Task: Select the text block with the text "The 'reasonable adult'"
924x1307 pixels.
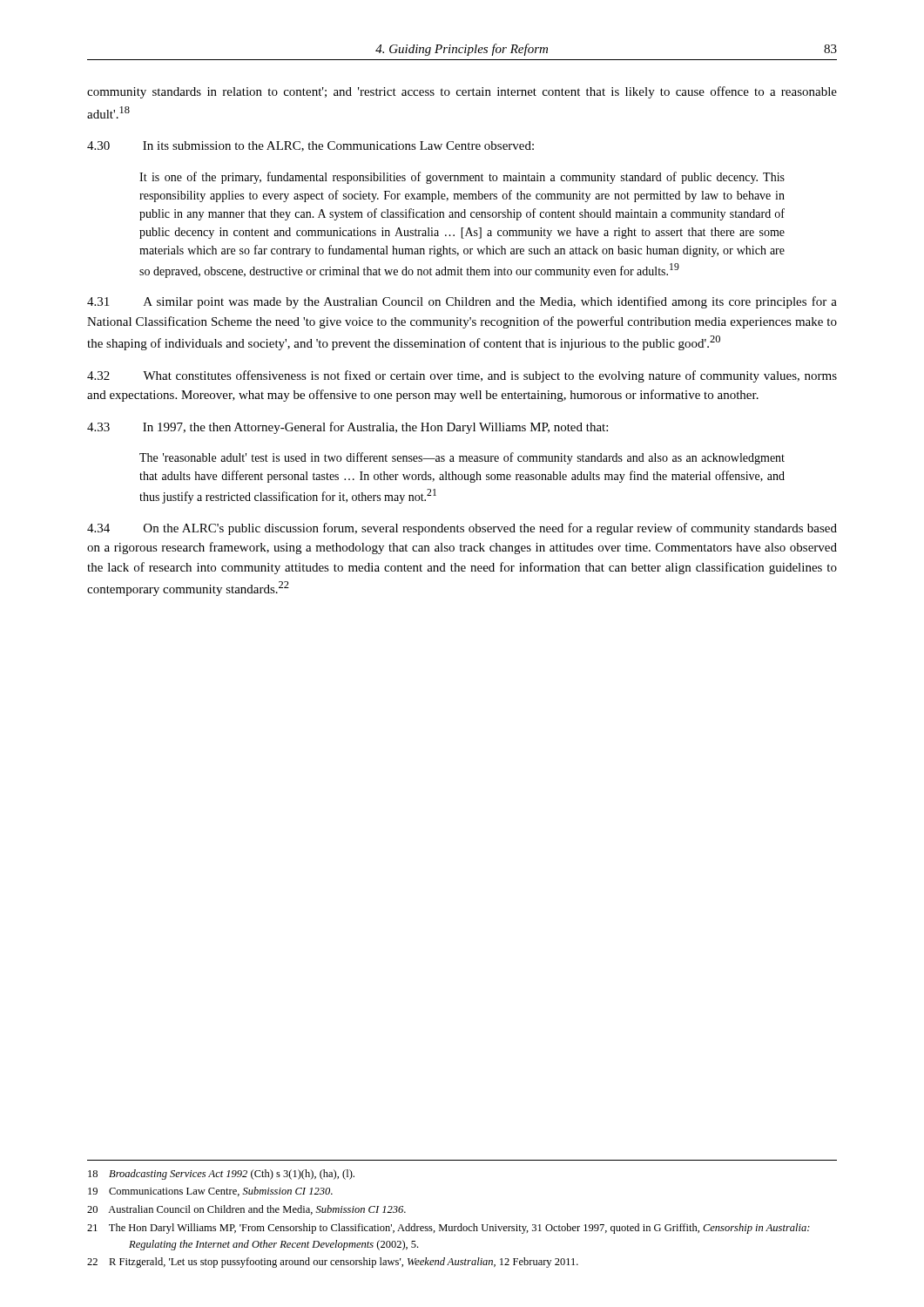Action: (462, 477)
